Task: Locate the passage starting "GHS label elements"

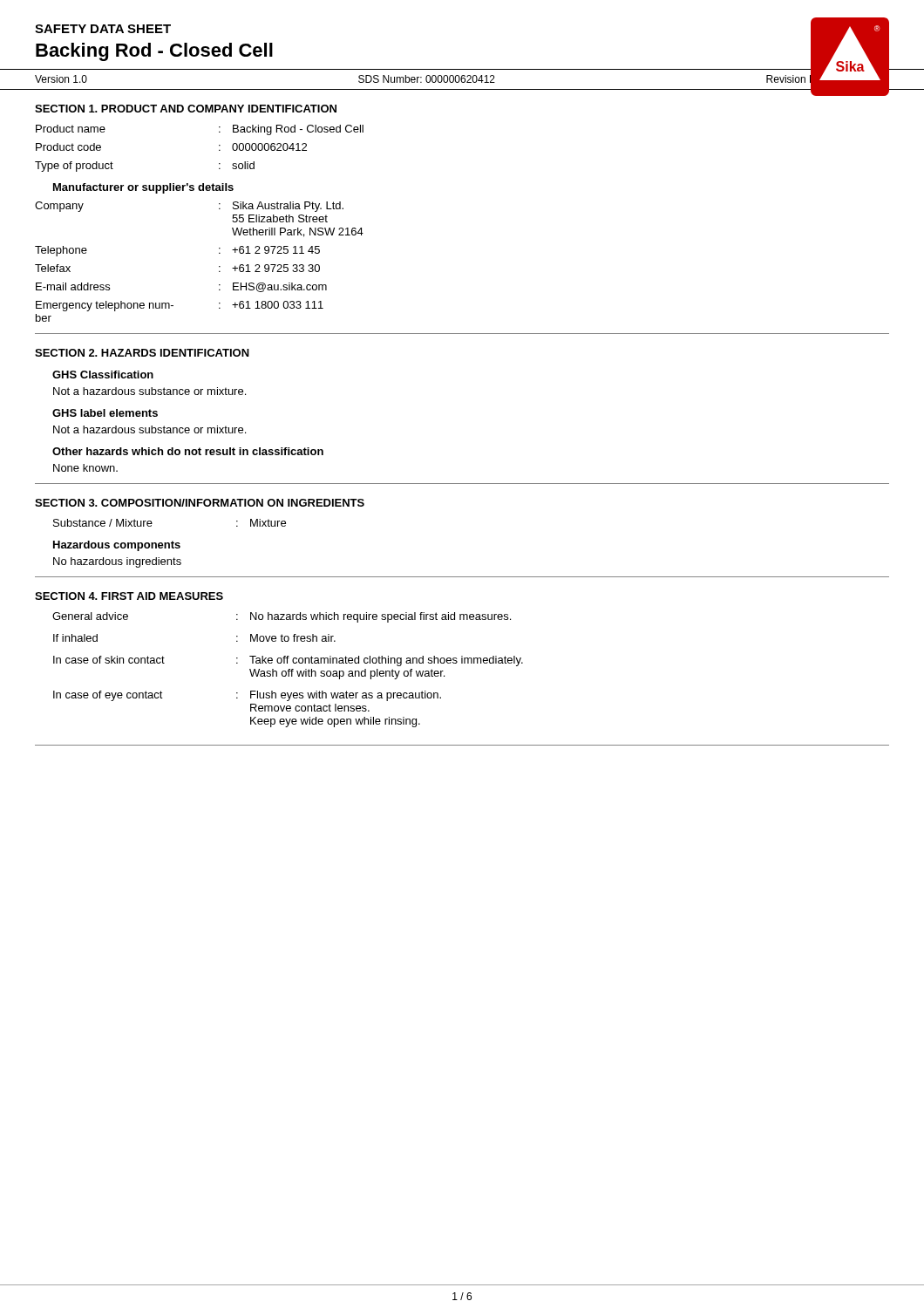Action: pos(105,413)
